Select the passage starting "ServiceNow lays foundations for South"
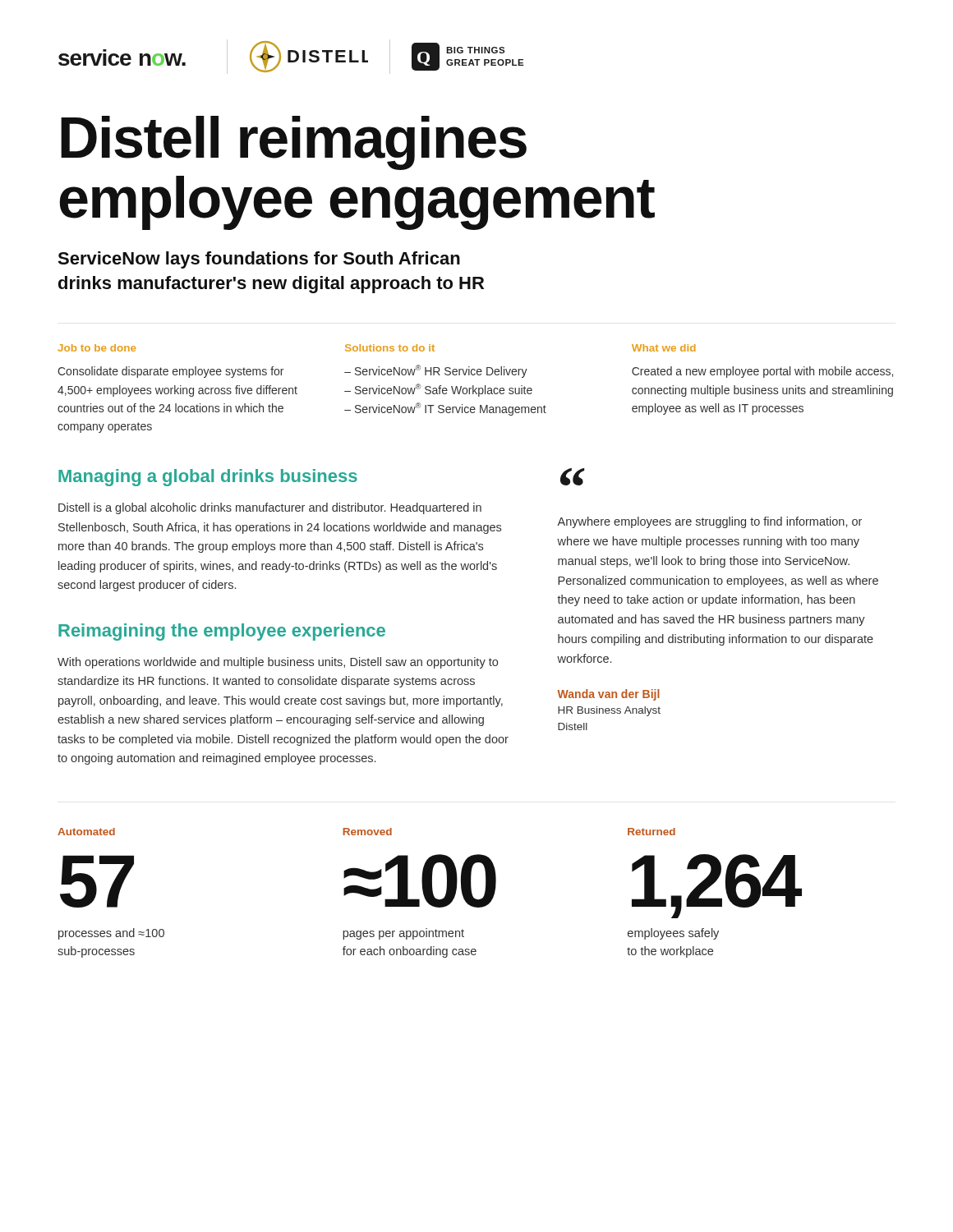 pyautogui.click(x=271, y=271)
